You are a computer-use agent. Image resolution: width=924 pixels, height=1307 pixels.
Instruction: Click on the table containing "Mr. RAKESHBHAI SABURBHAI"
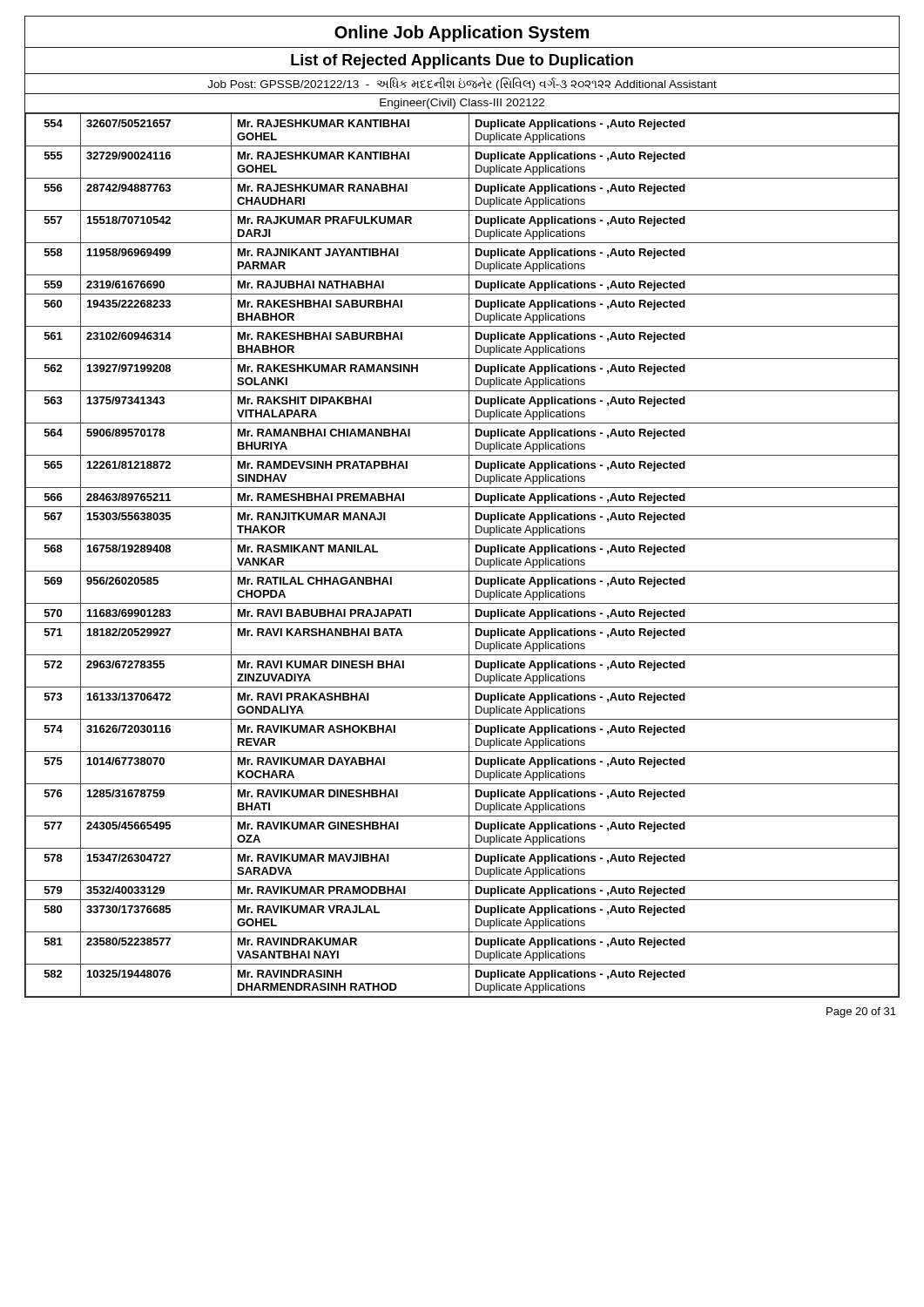point(462,555)
